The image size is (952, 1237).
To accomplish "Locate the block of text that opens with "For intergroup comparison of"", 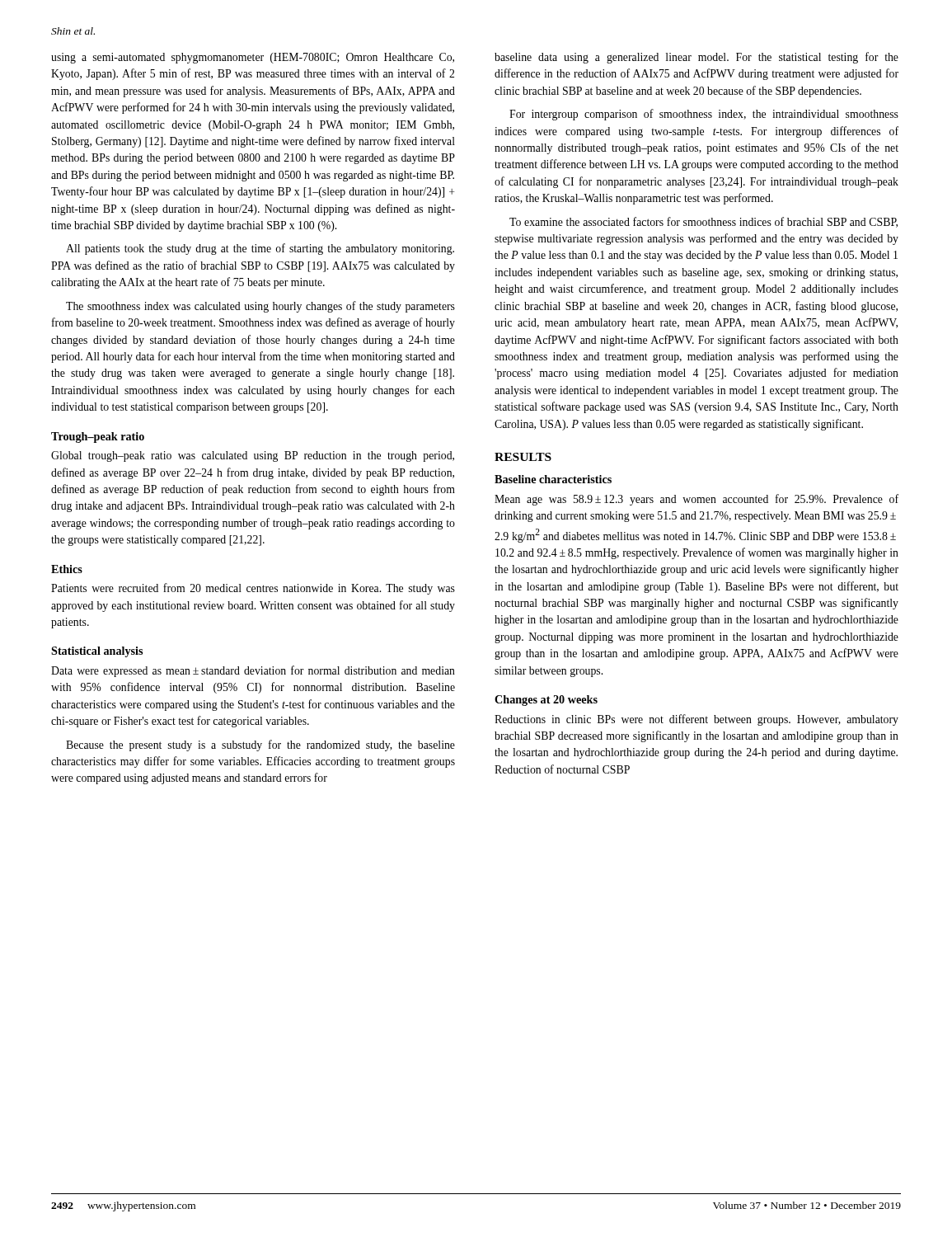I will [696, 157].
